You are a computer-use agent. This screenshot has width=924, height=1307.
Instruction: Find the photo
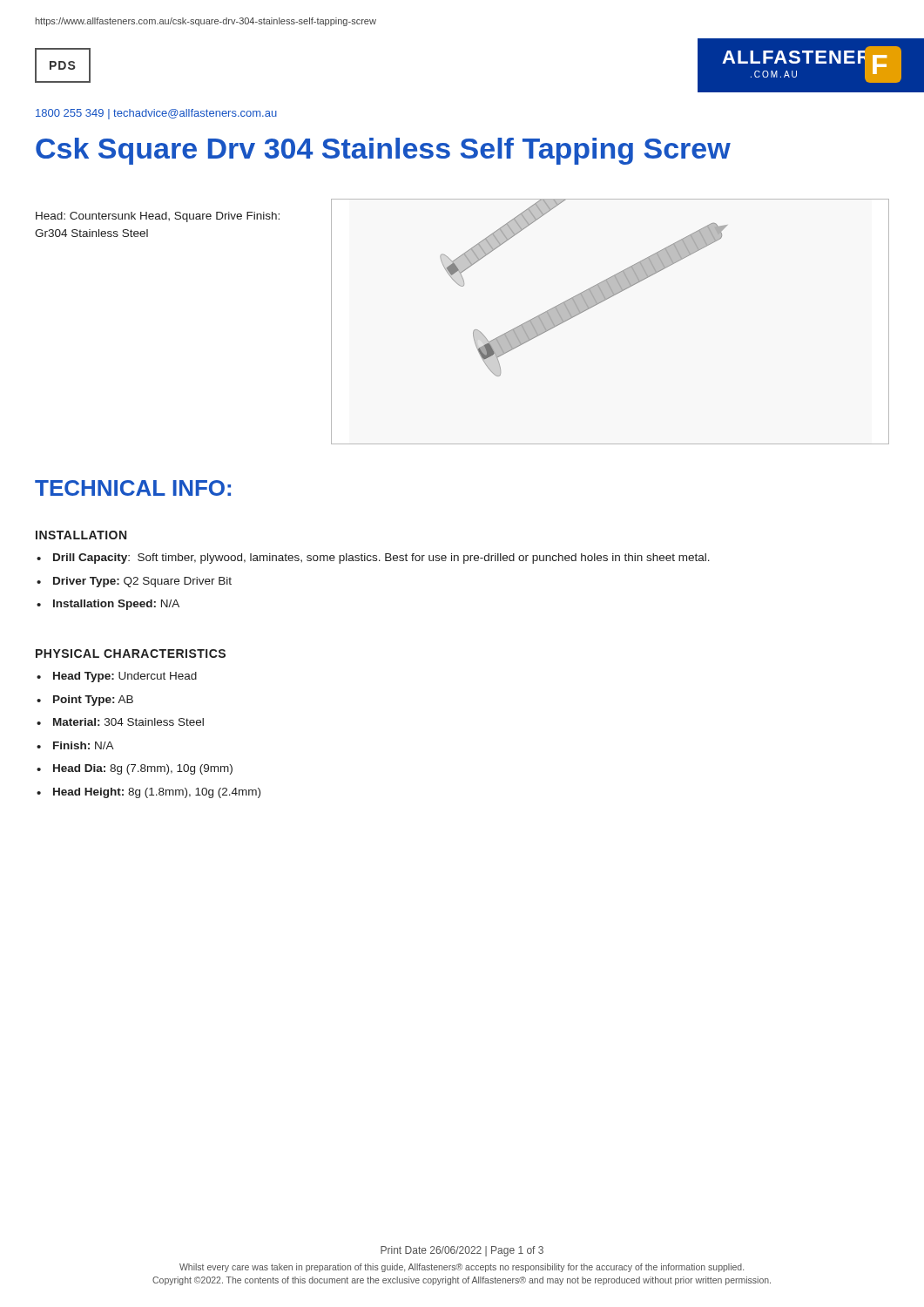tap(610, 322)
